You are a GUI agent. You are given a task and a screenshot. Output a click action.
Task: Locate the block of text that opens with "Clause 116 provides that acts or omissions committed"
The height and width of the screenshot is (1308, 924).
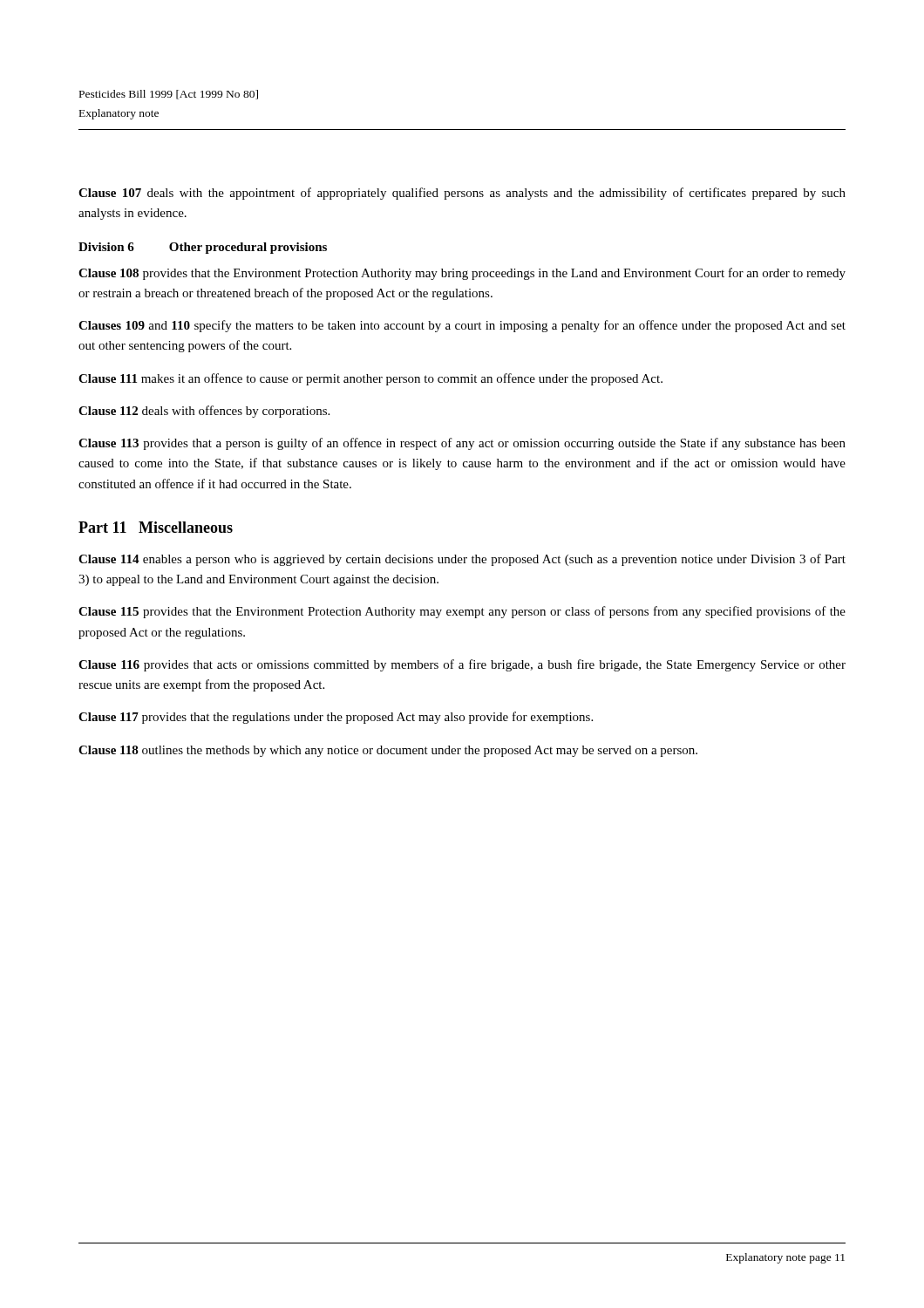coord(462,674)
